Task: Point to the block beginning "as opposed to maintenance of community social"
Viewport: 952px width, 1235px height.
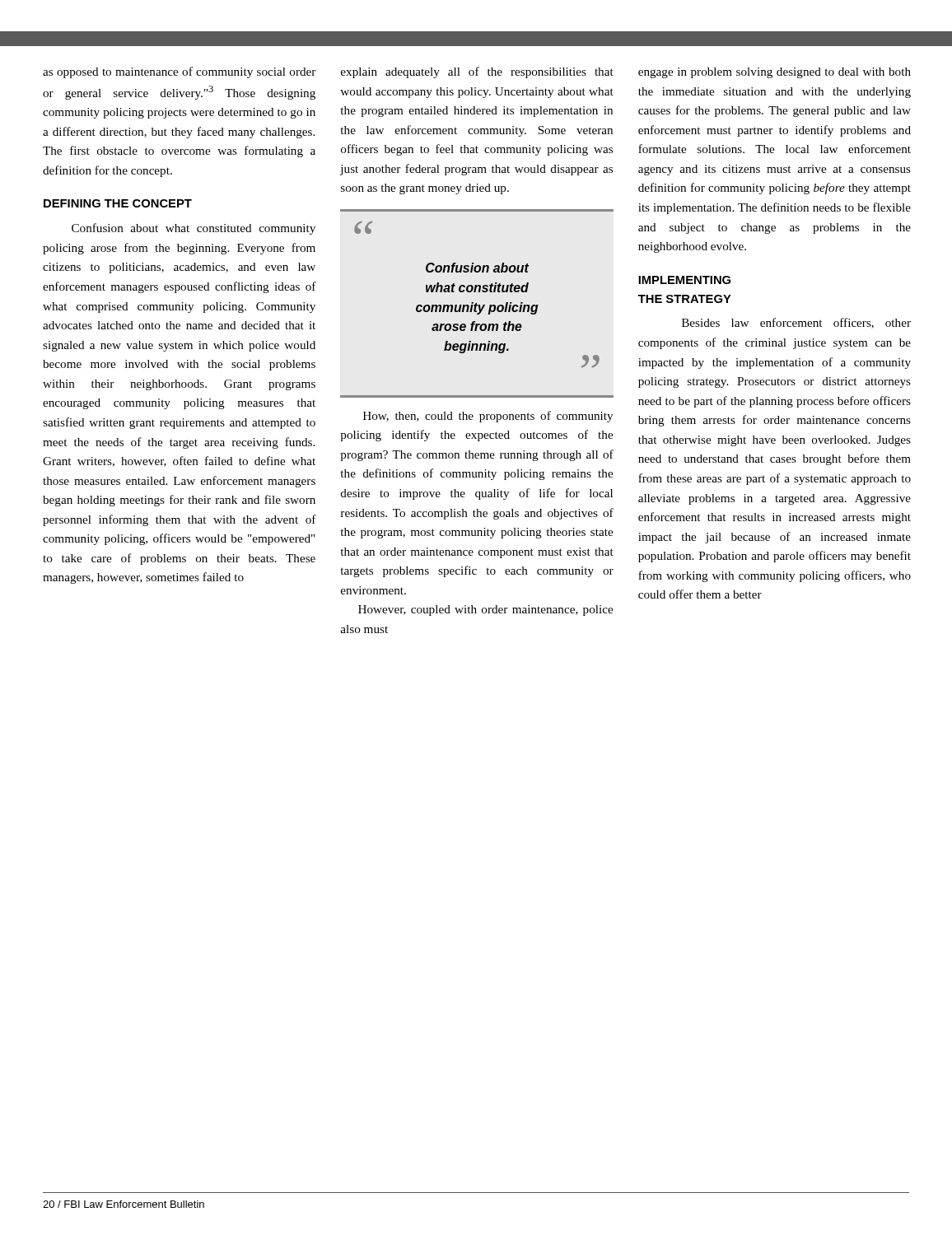Action: click(x=179, y=121)
